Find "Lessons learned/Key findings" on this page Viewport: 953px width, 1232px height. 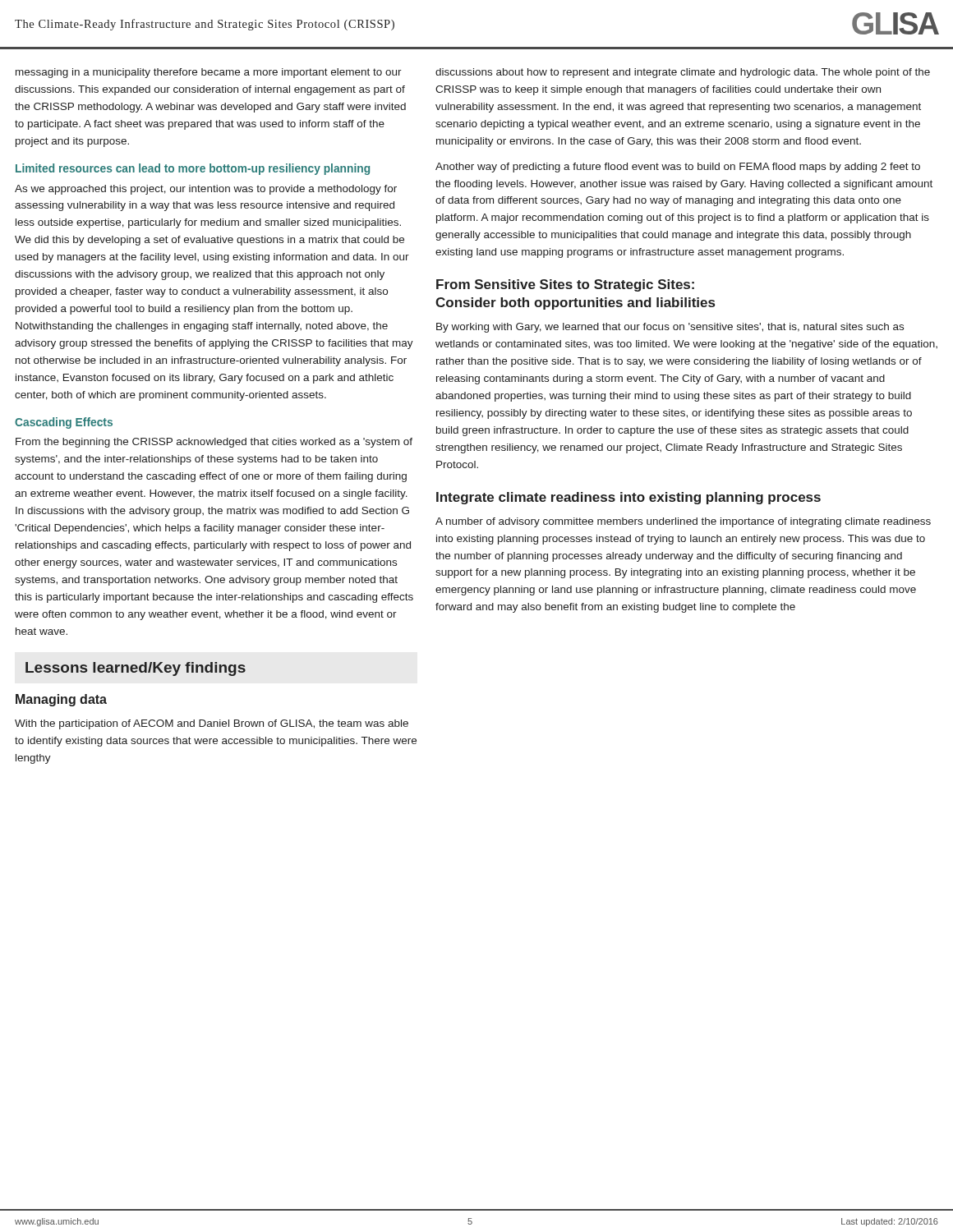(x=135, y=667)
